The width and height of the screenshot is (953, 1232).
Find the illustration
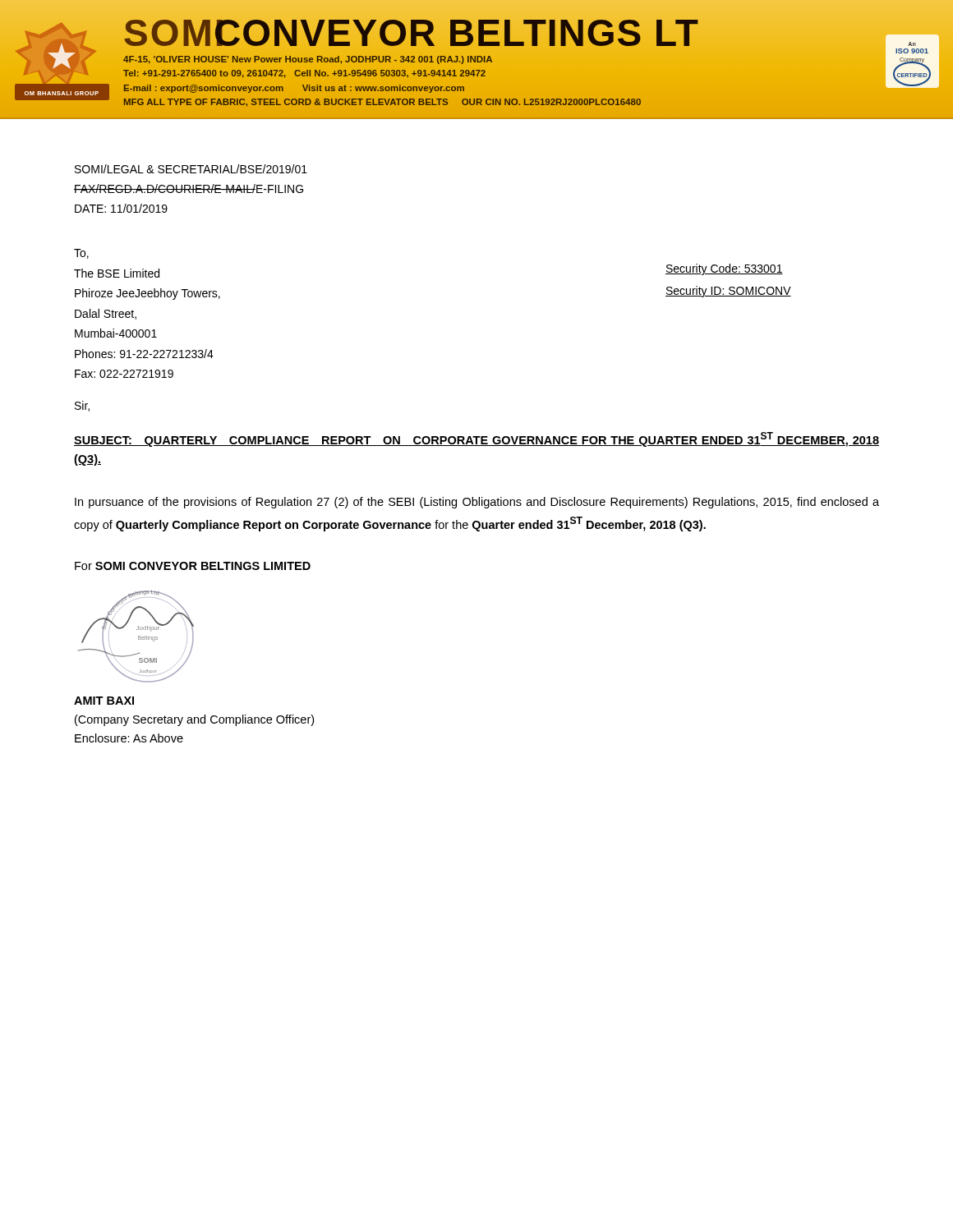[476, 634]
